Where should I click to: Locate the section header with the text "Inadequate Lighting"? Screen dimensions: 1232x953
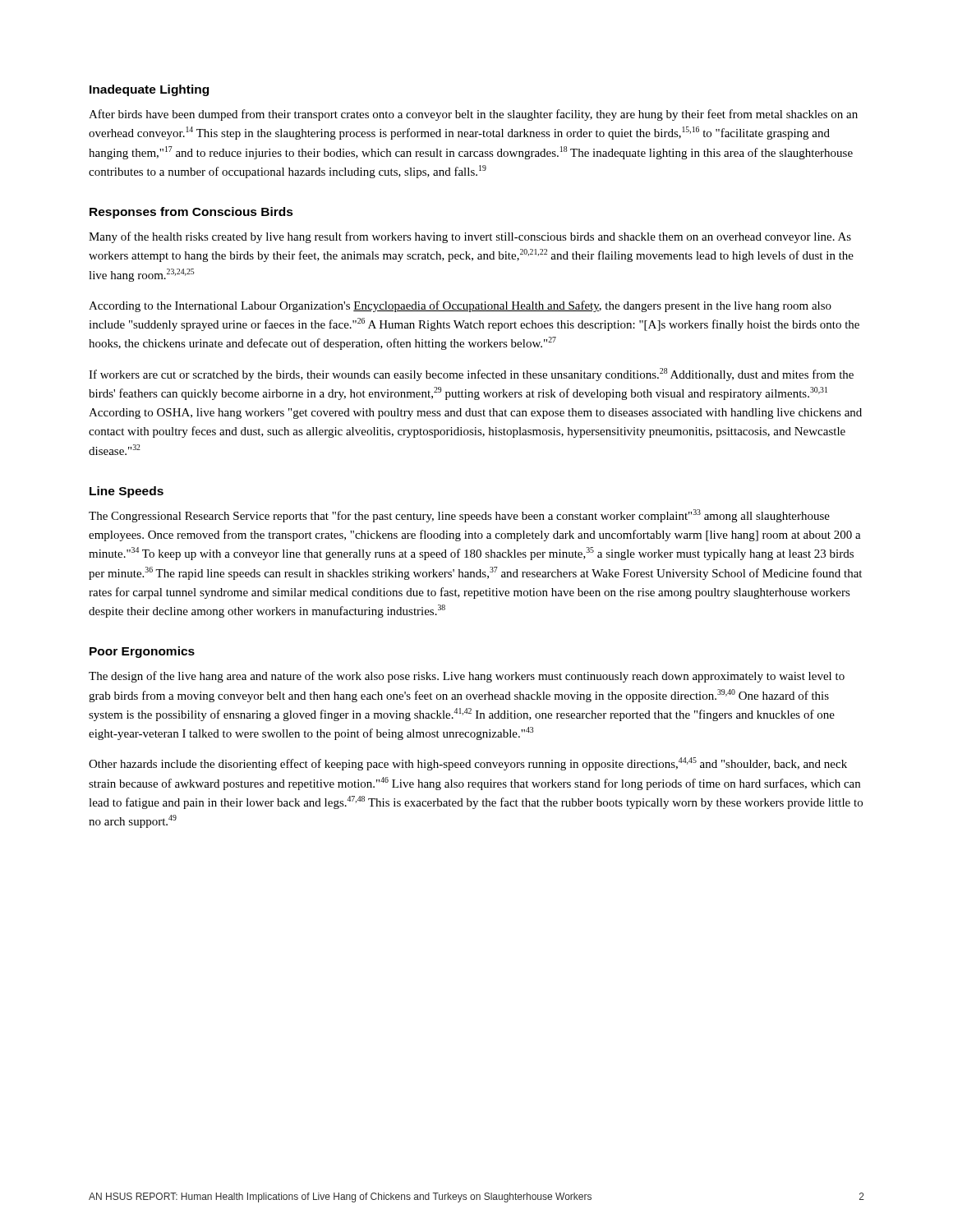point(149,89)
